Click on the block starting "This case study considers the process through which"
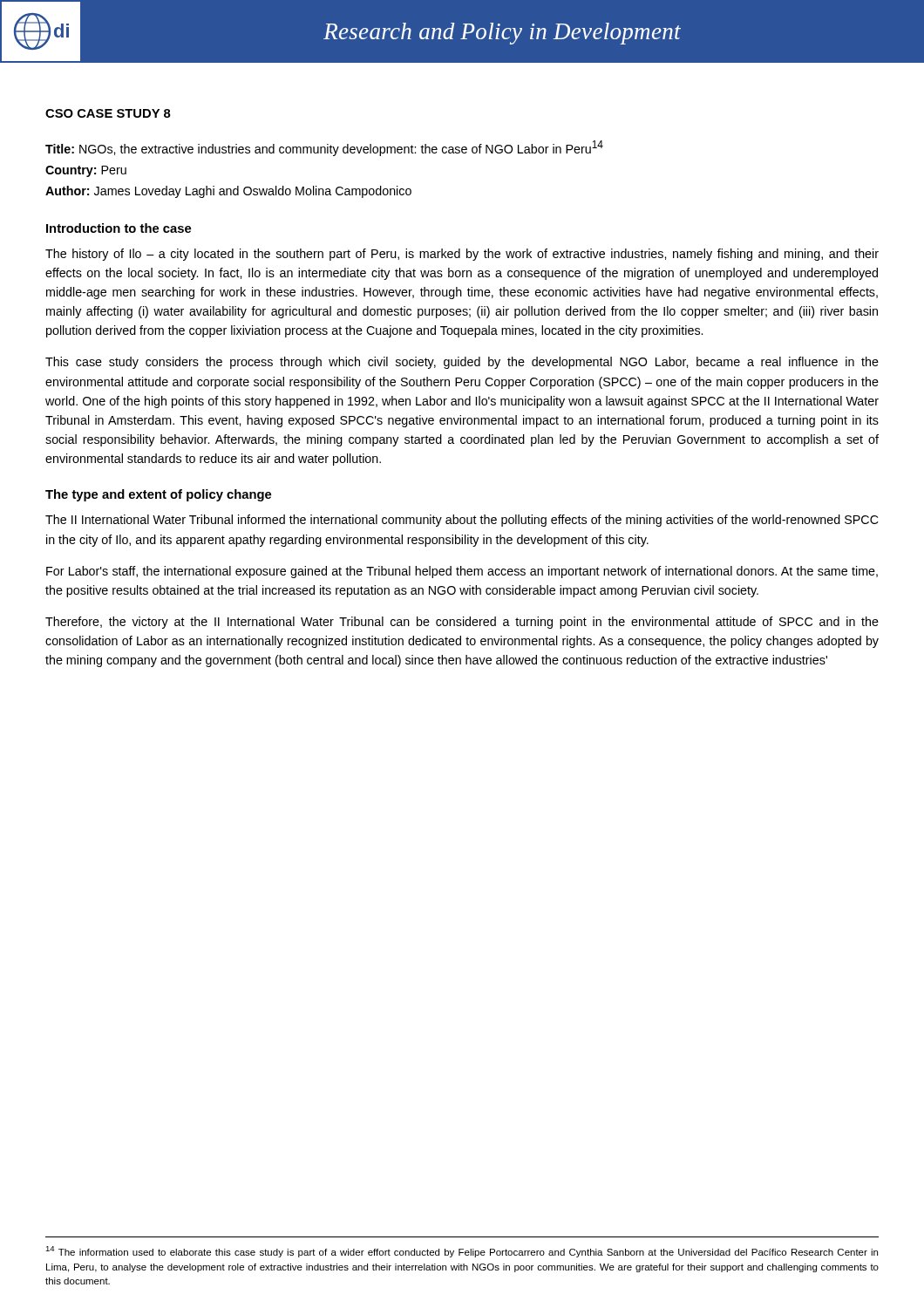The image size is (924, 1308). [x=462, y=411]
